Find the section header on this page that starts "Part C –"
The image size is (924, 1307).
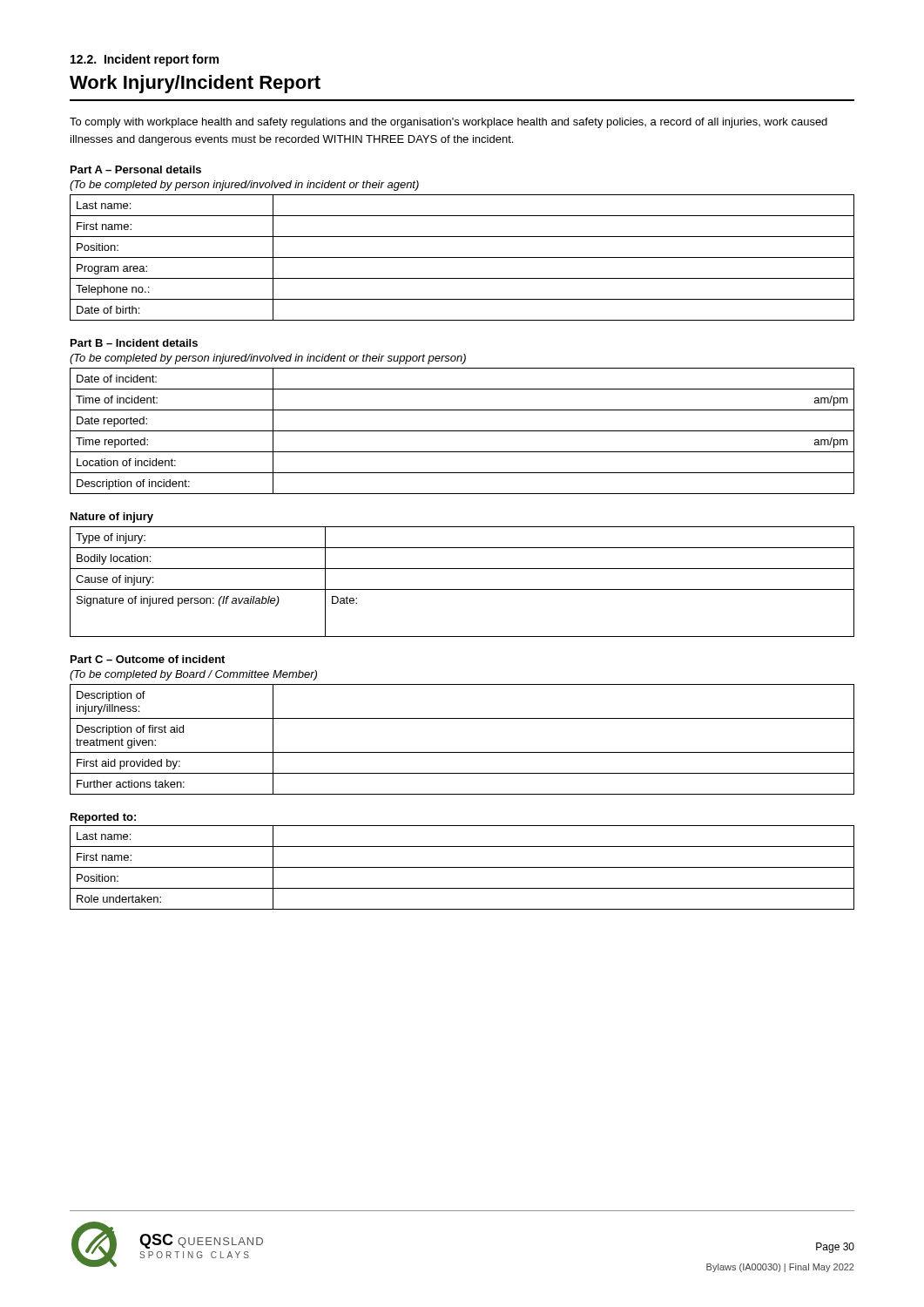pos(147,659)
